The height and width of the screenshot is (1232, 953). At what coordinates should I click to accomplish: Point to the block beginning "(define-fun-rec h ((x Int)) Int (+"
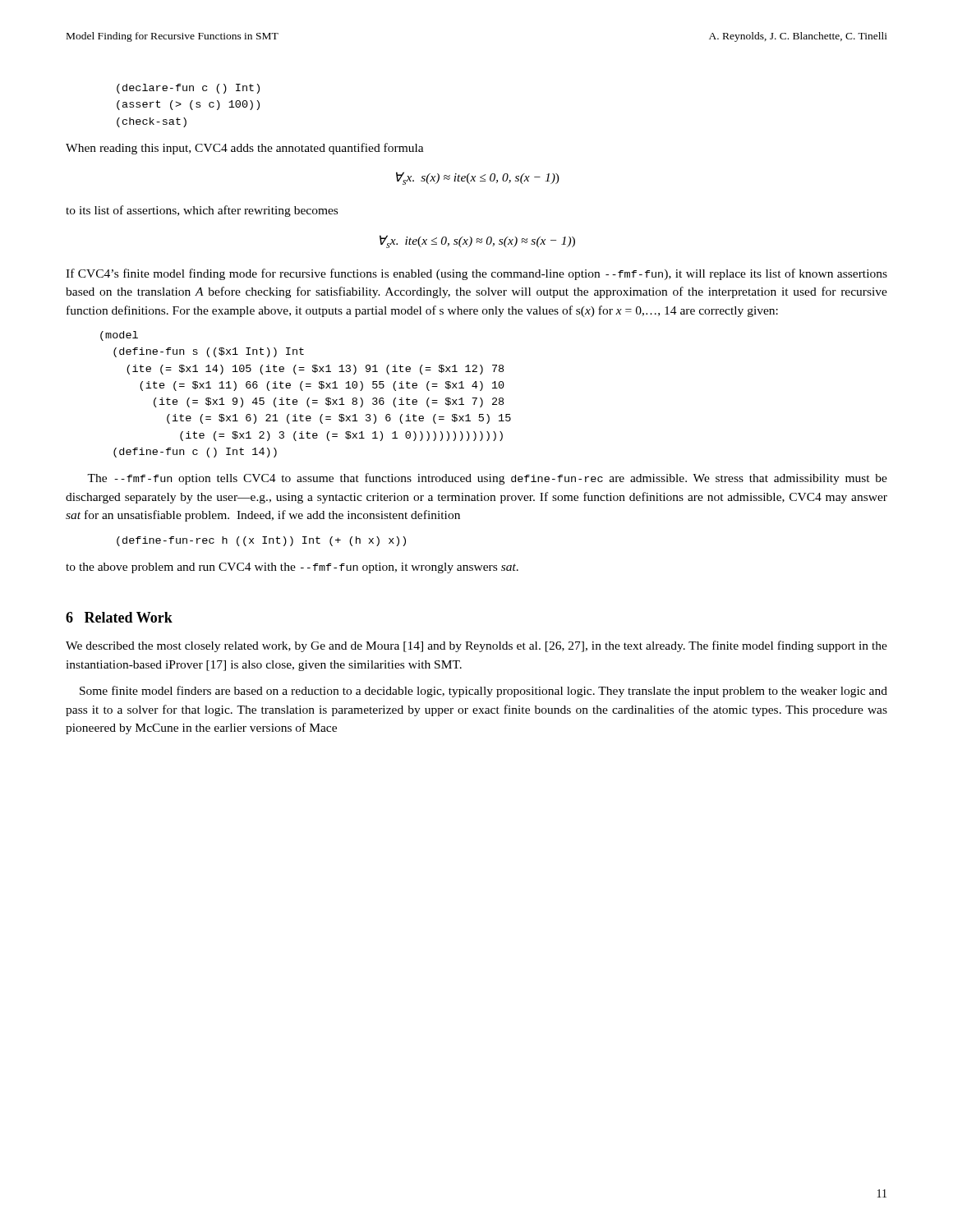[261, 541]
